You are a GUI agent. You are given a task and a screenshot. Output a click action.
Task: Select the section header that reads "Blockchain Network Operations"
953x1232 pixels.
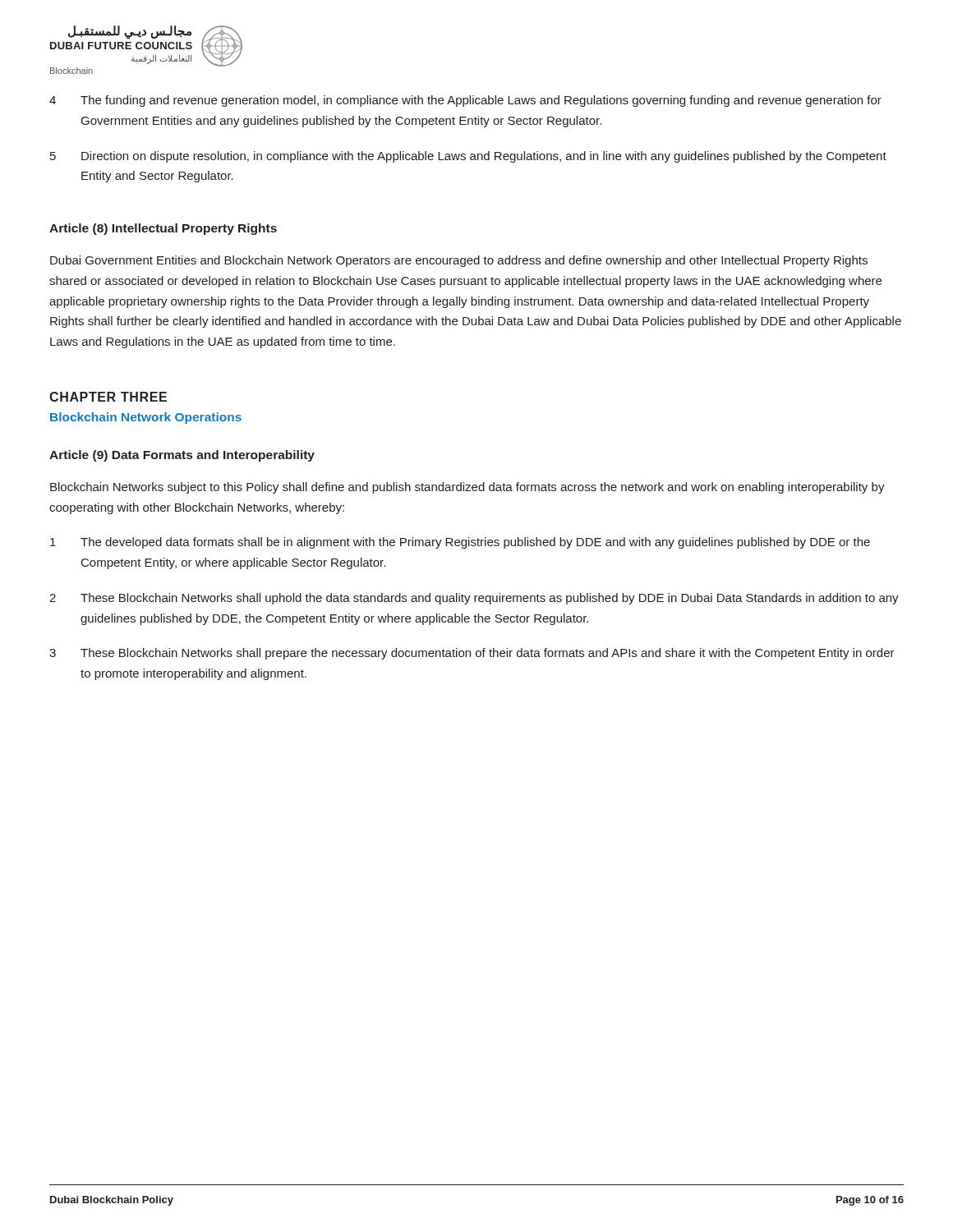tap(146, 417)
